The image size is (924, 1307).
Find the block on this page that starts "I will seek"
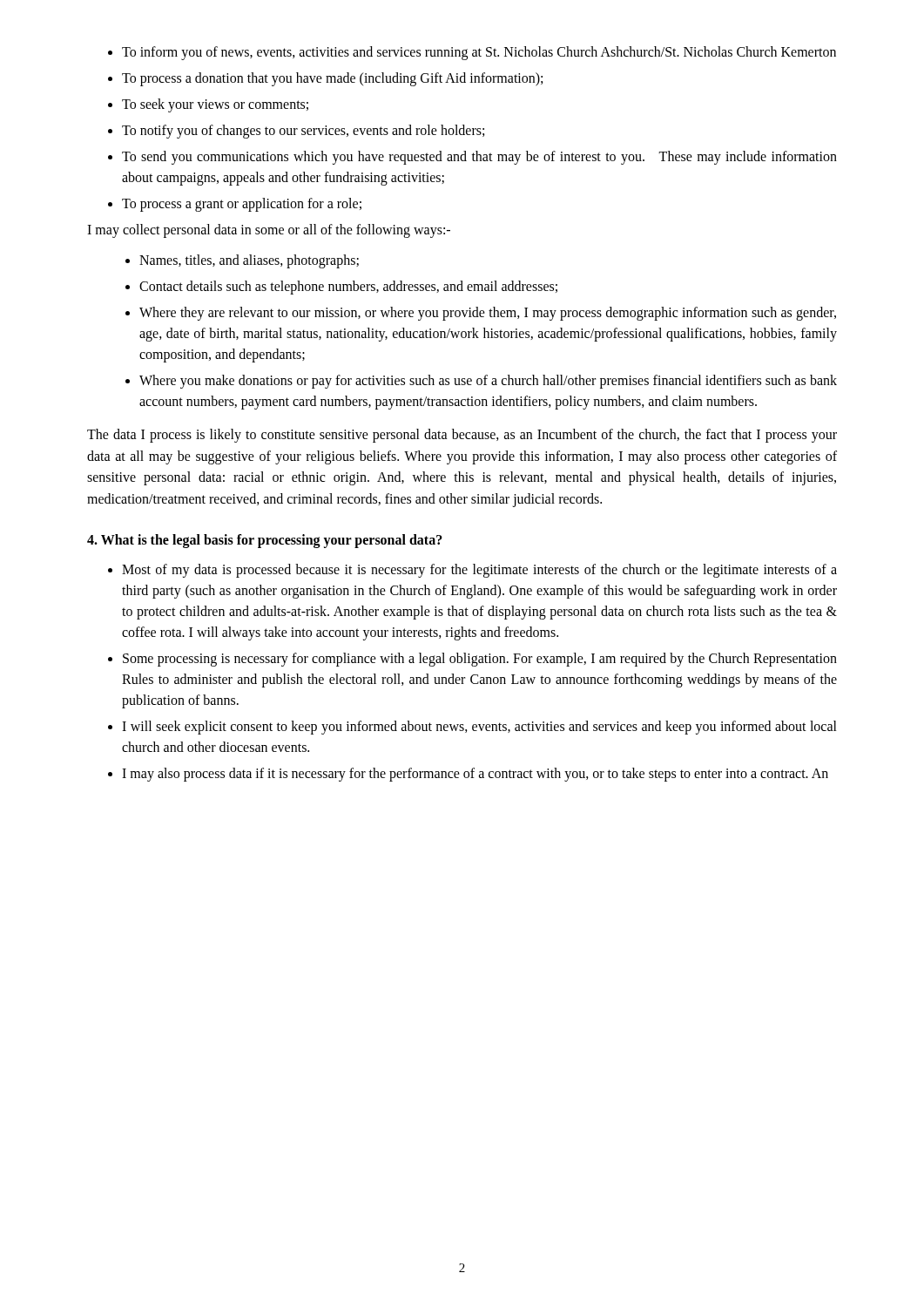tap(479, 737)
